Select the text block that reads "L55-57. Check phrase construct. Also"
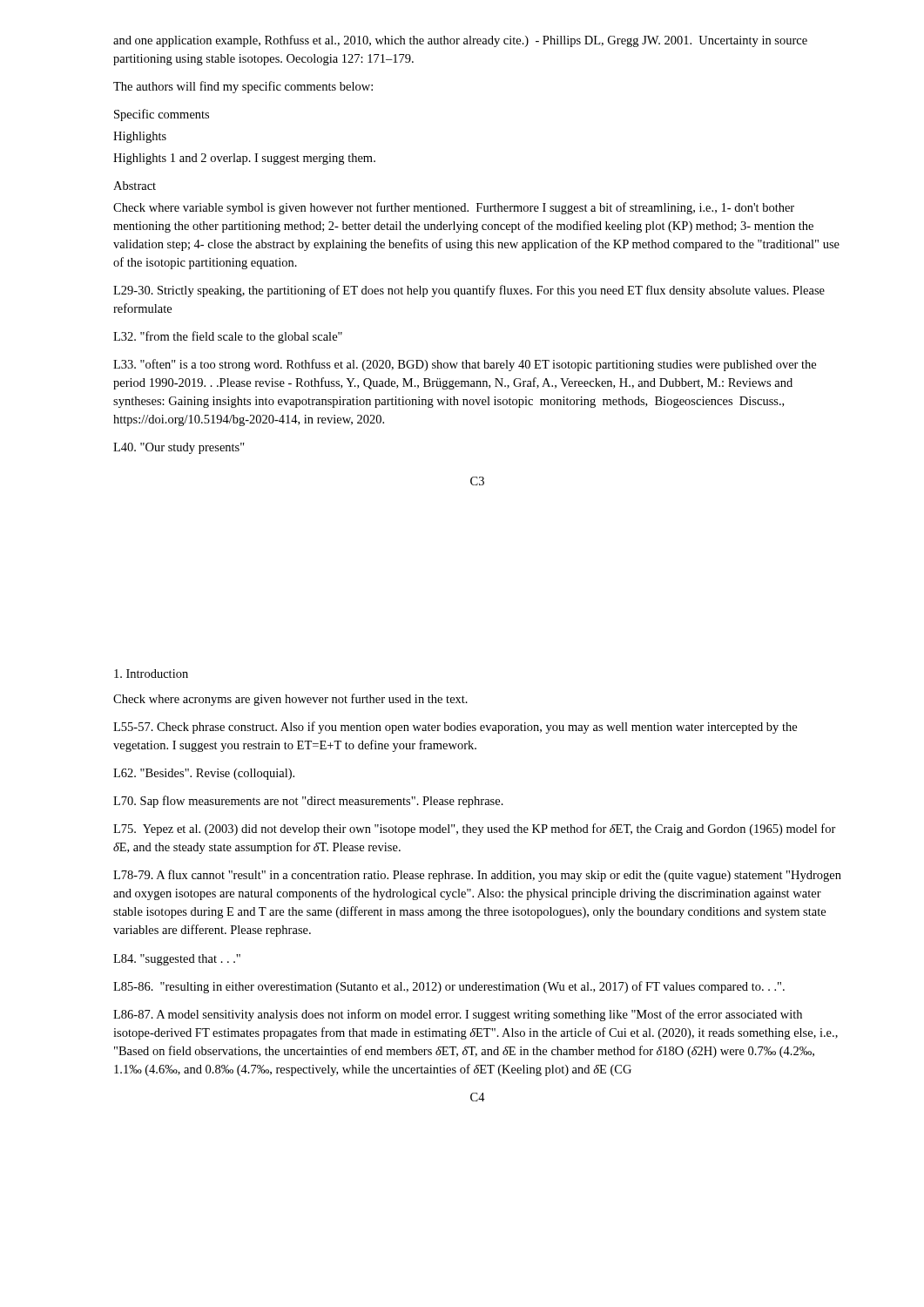Screen dimensions: 1307x924 [x=455, y=736]
